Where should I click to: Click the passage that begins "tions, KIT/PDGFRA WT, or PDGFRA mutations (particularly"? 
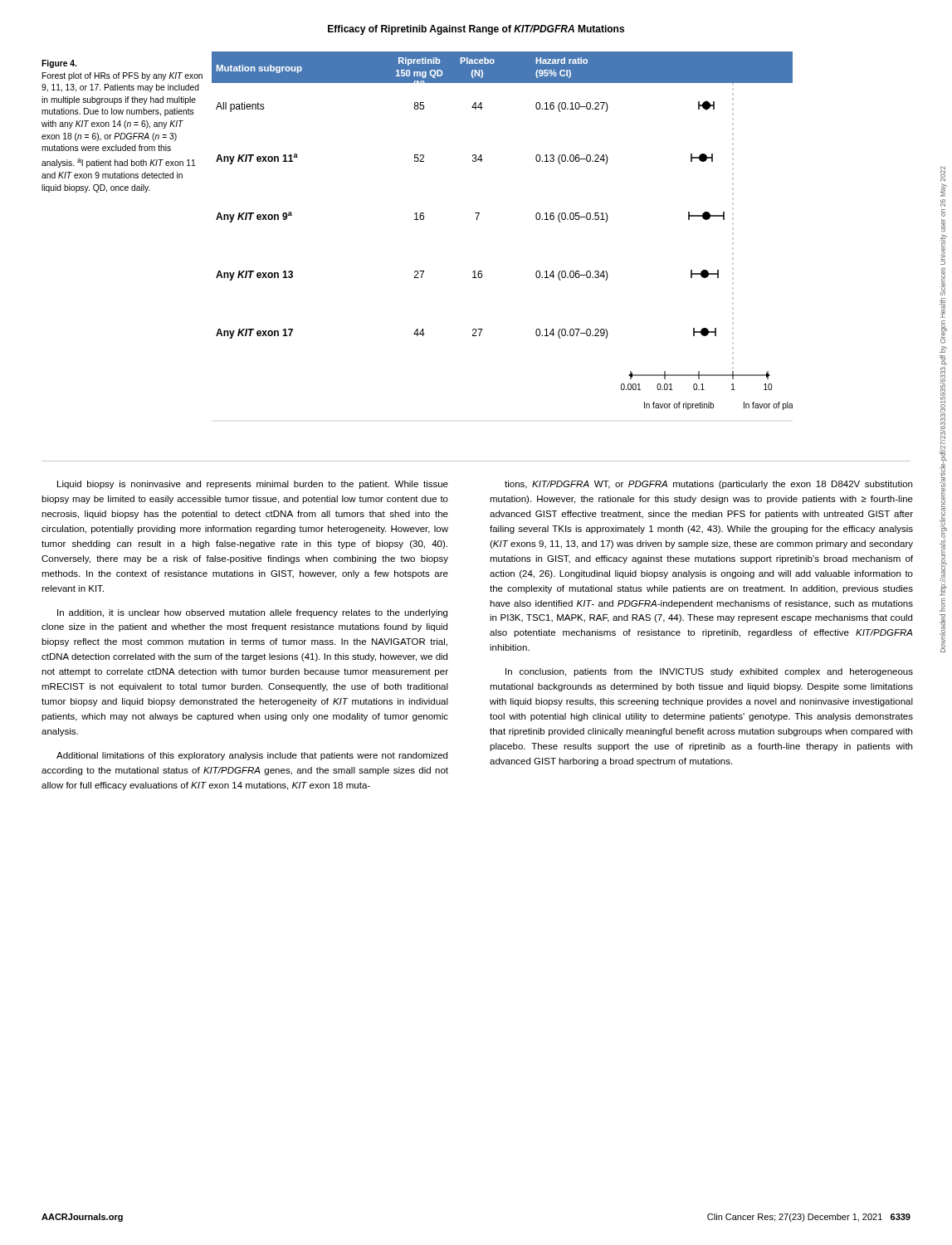click(x=701, y=623)
